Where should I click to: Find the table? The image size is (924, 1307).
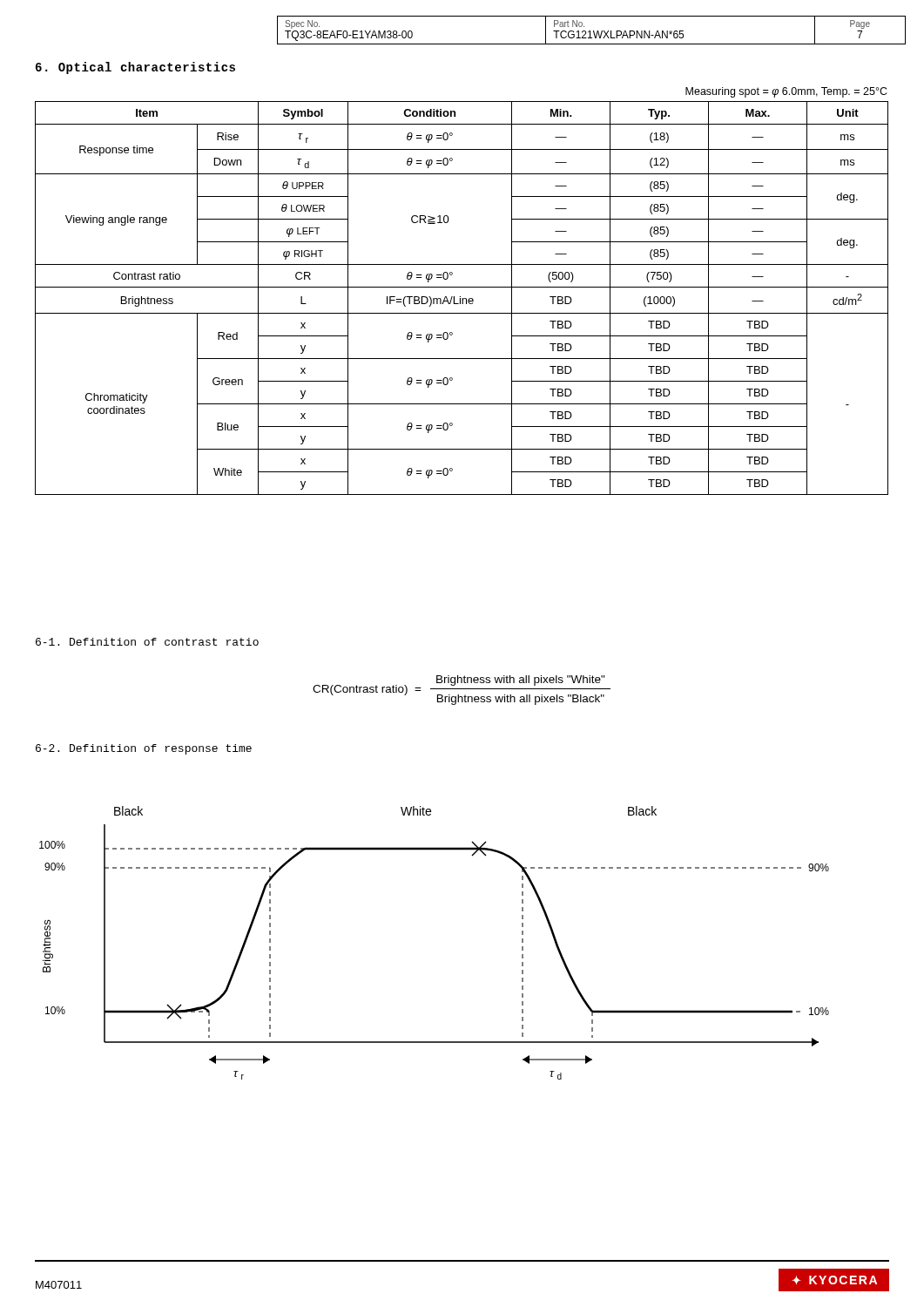click(462, 298)
